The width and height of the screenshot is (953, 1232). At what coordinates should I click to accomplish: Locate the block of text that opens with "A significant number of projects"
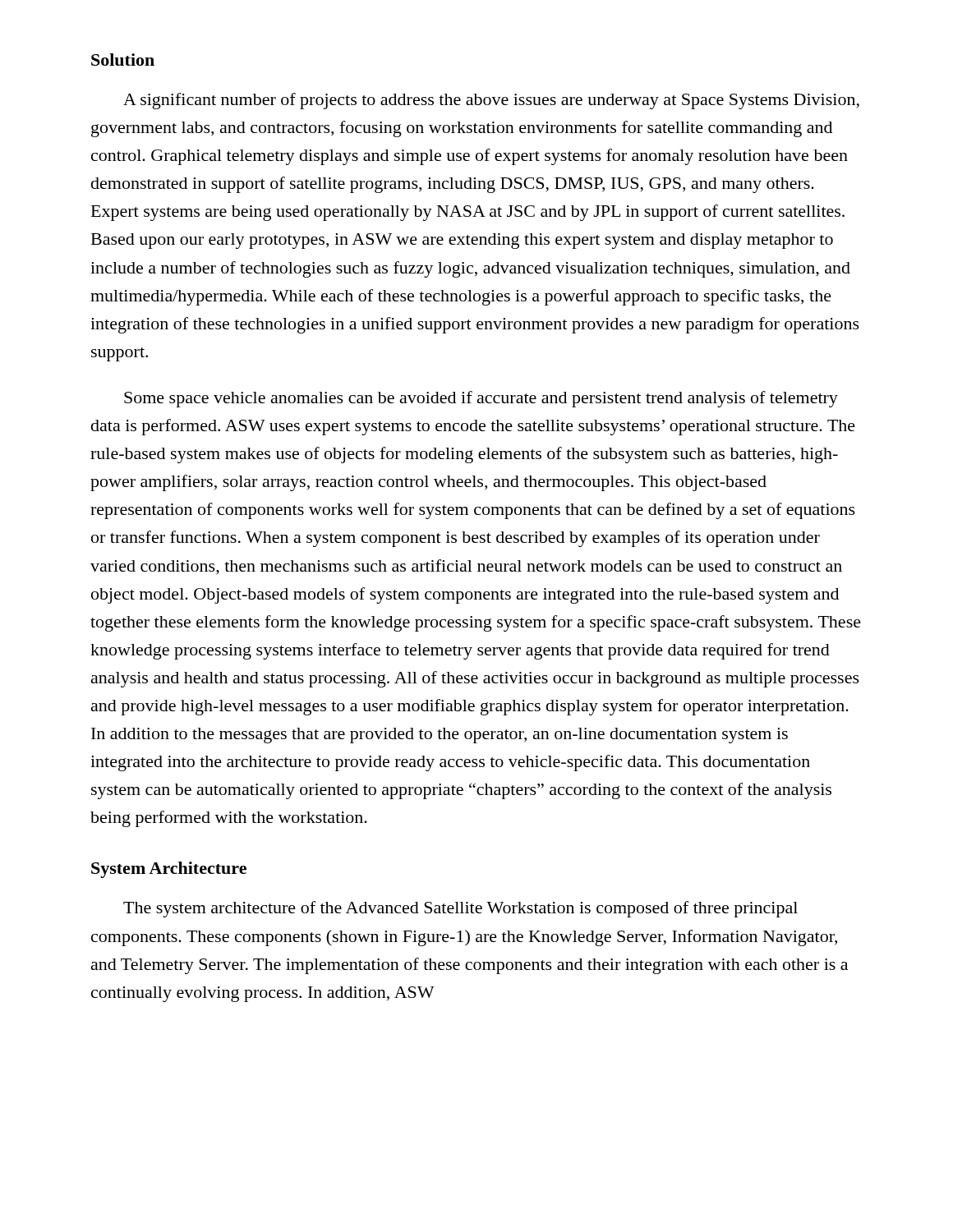[475, 225]
